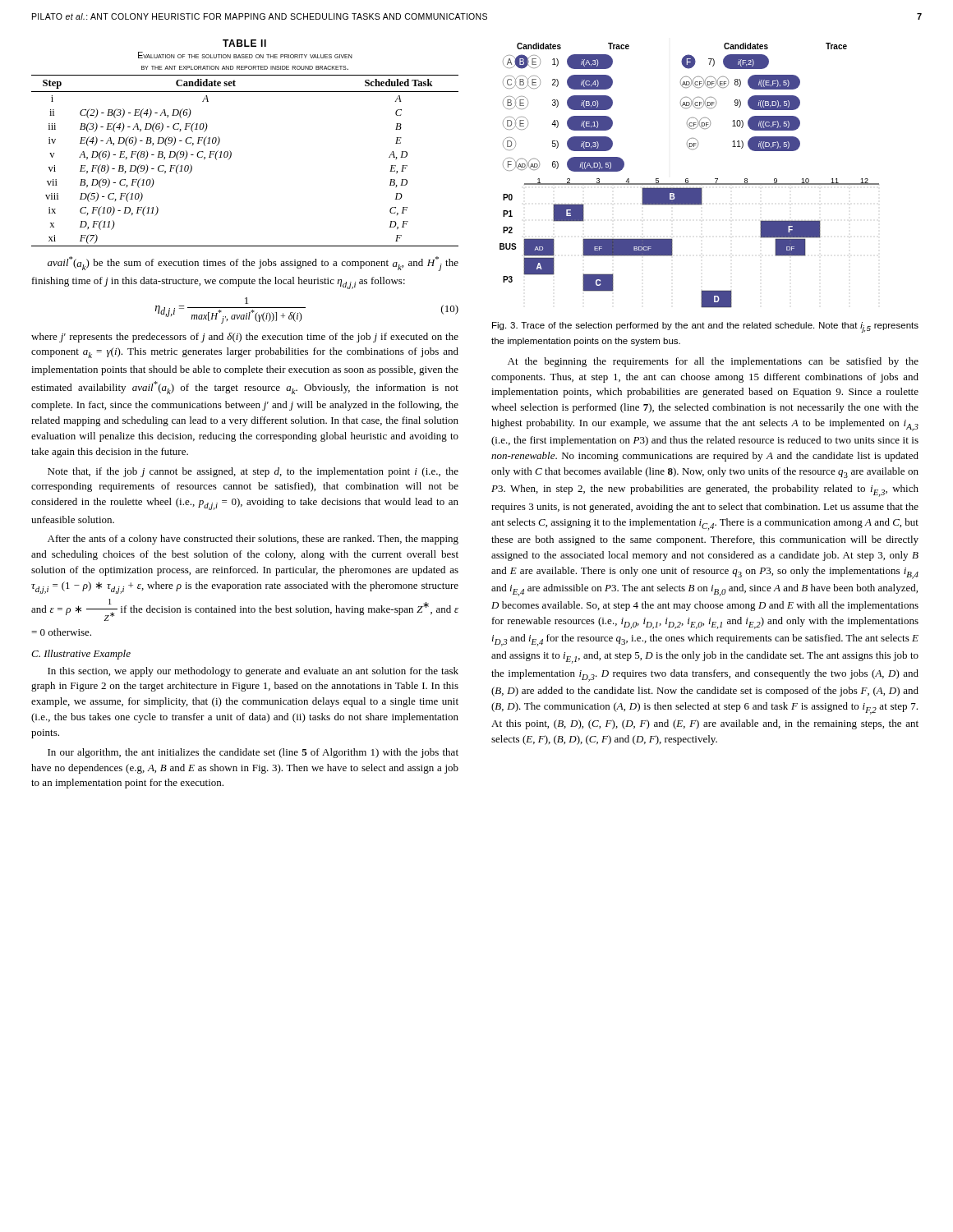953x1232 pixels.
Task: Find a section header
Action: coord(81,653)
